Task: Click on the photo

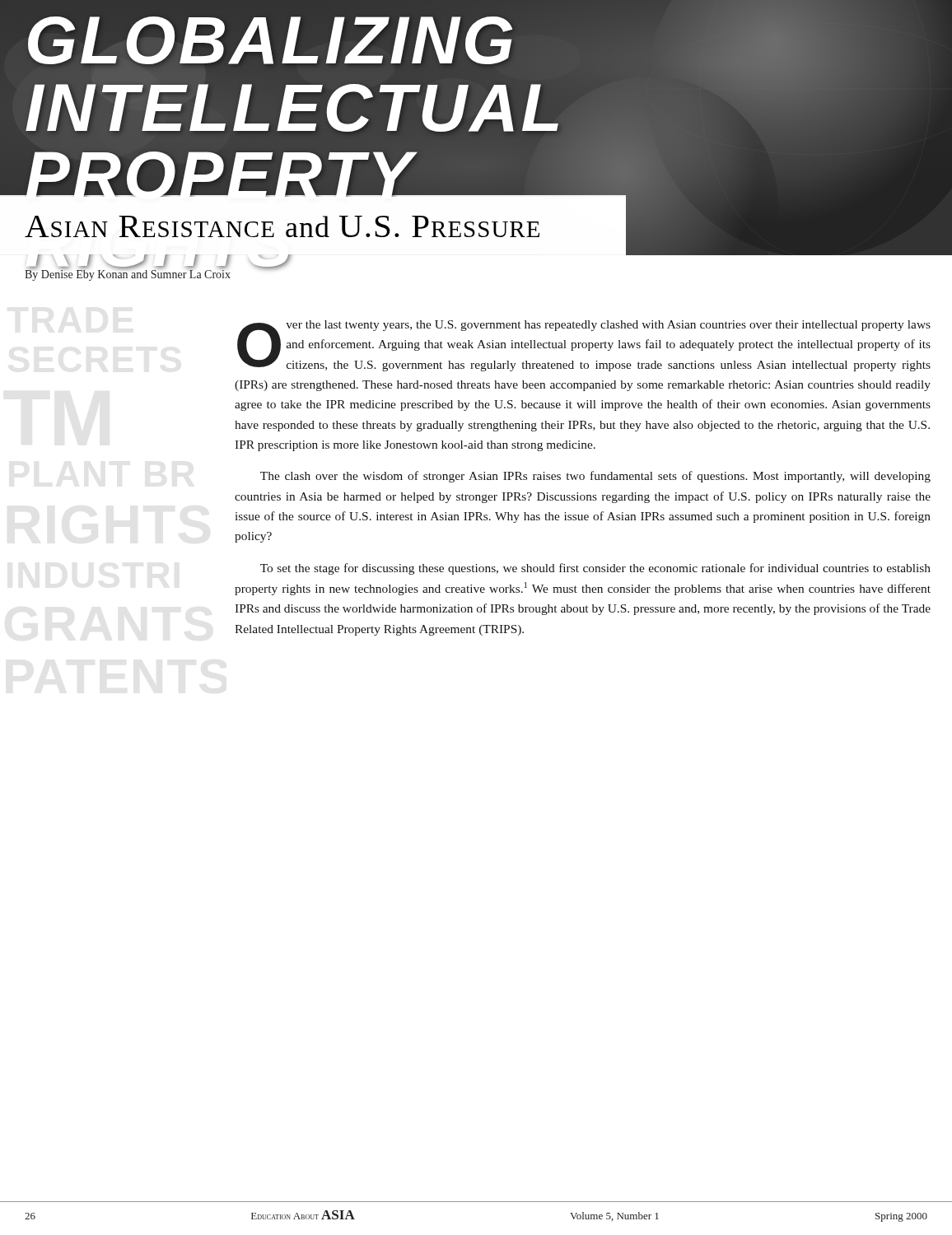Action: [476, 128]
